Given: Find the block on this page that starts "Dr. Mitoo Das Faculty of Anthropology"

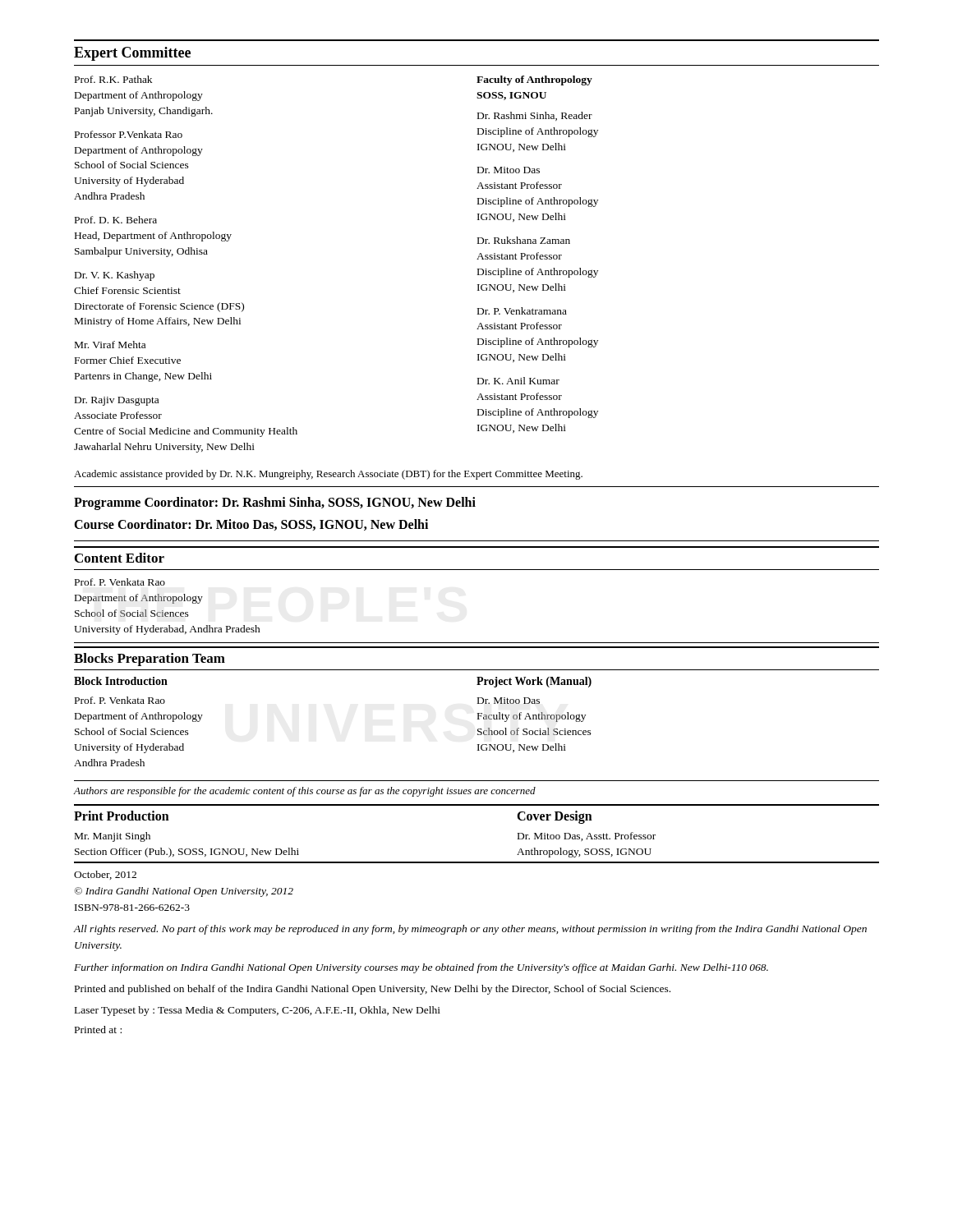Looking at the screenshot, I should click(x=534, y=723).
